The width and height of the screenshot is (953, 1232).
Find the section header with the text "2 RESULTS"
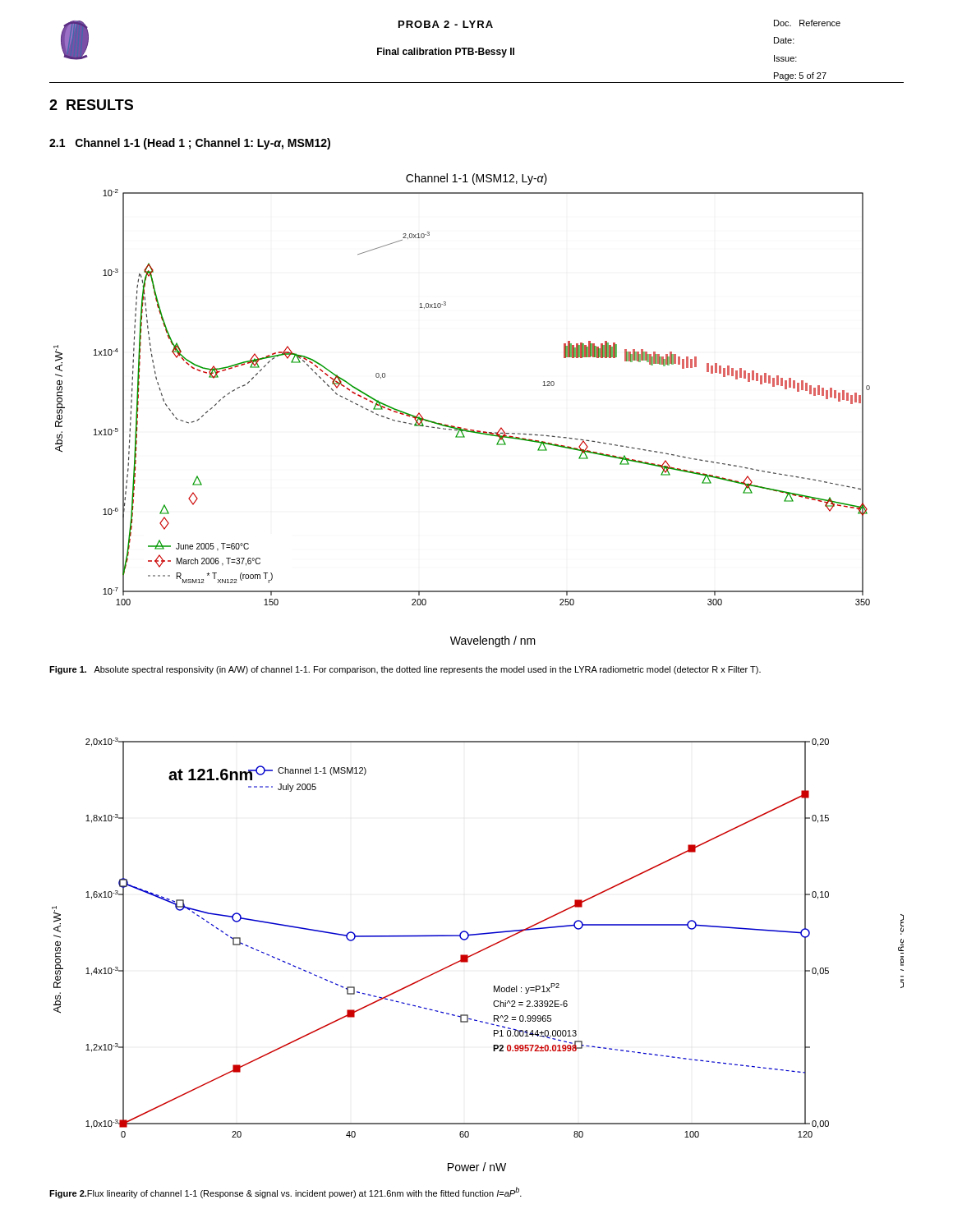pos(91,105)
